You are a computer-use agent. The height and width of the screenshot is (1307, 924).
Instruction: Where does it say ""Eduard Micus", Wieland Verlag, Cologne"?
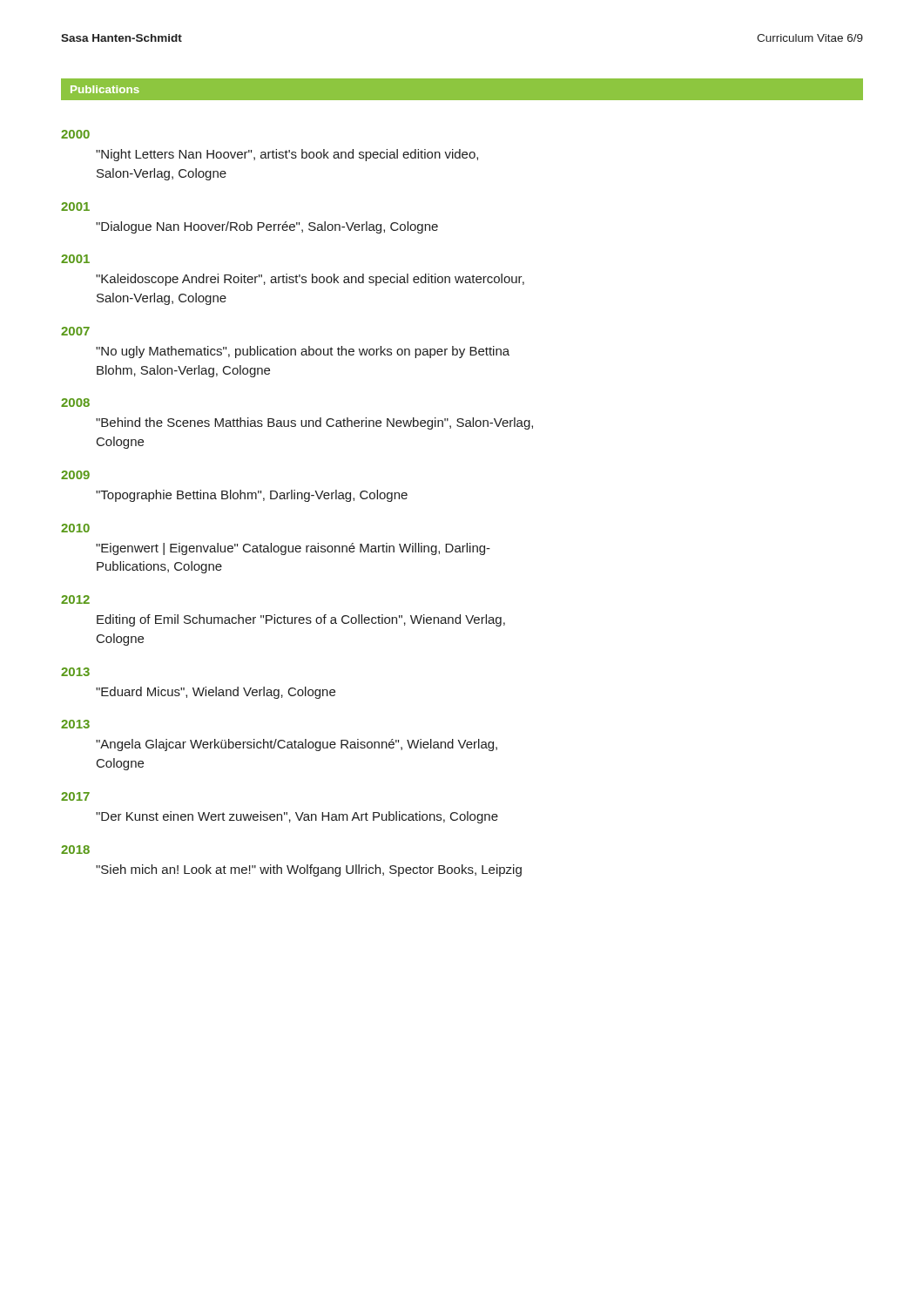coord(216,691)
